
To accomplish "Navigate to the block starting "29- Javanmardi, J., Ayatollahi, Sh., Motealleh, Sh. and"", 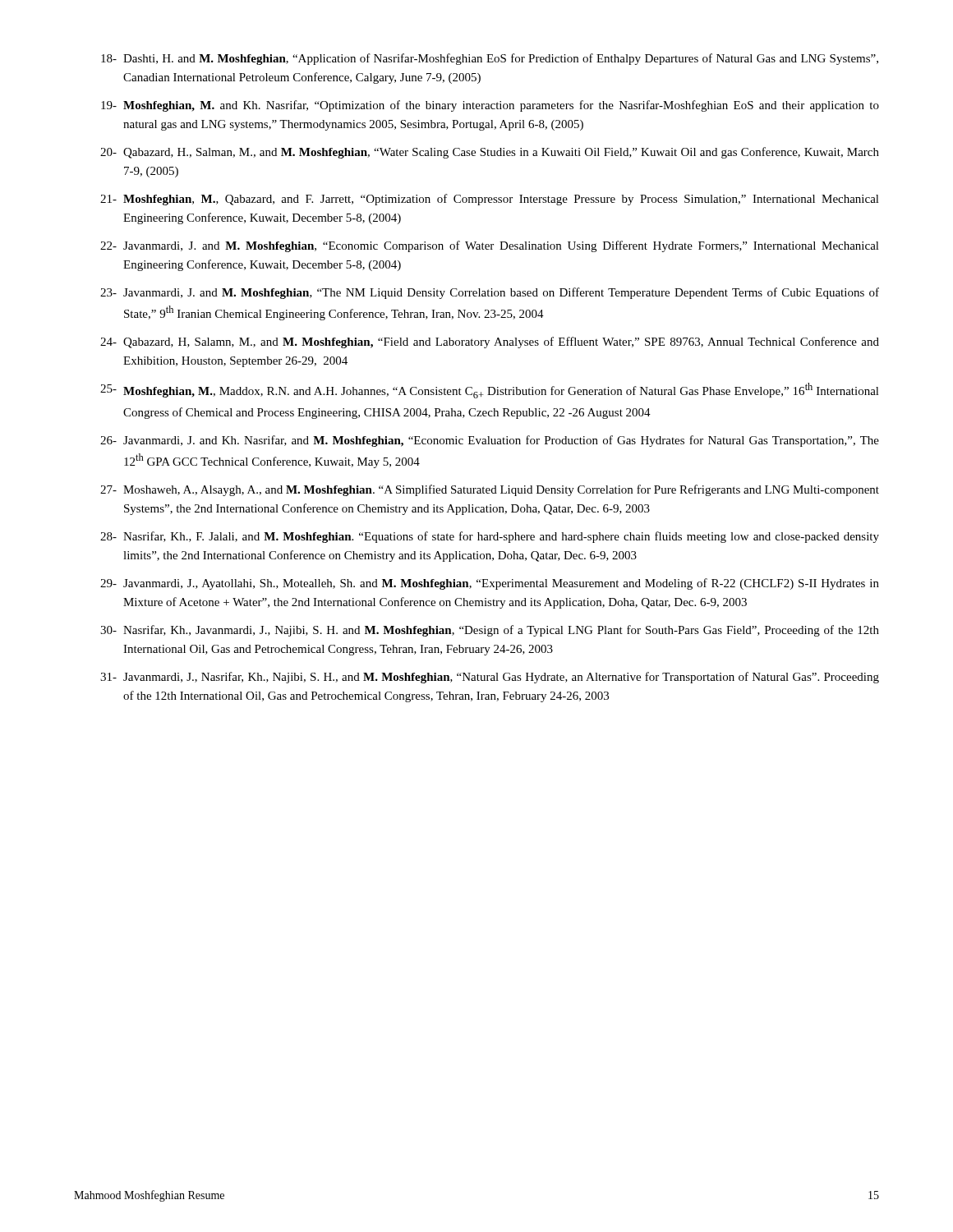I will [476, 593].
